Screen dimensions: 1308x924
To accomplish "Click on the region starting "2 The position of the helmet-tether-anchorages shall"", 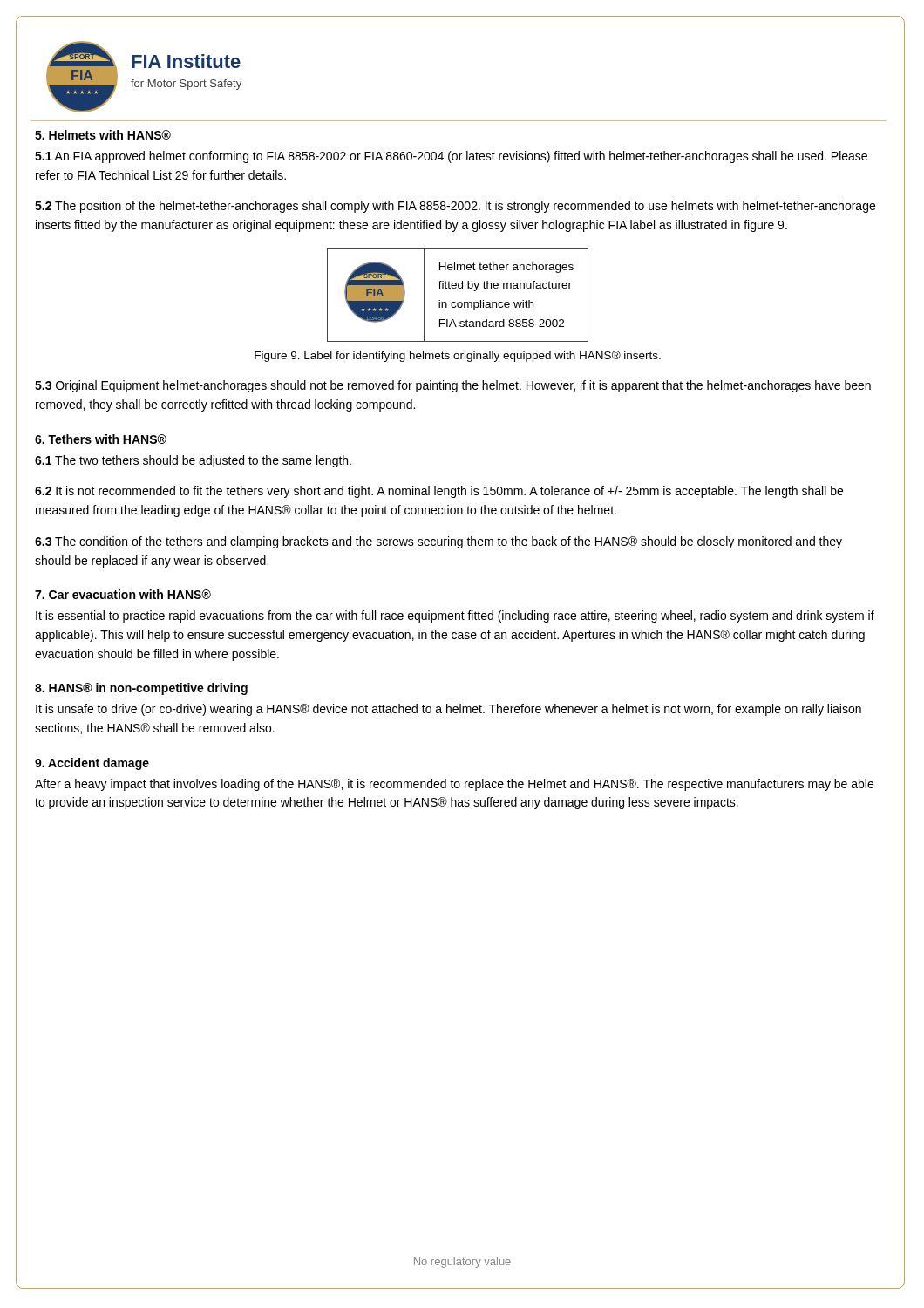I will [x=455, y=216].
